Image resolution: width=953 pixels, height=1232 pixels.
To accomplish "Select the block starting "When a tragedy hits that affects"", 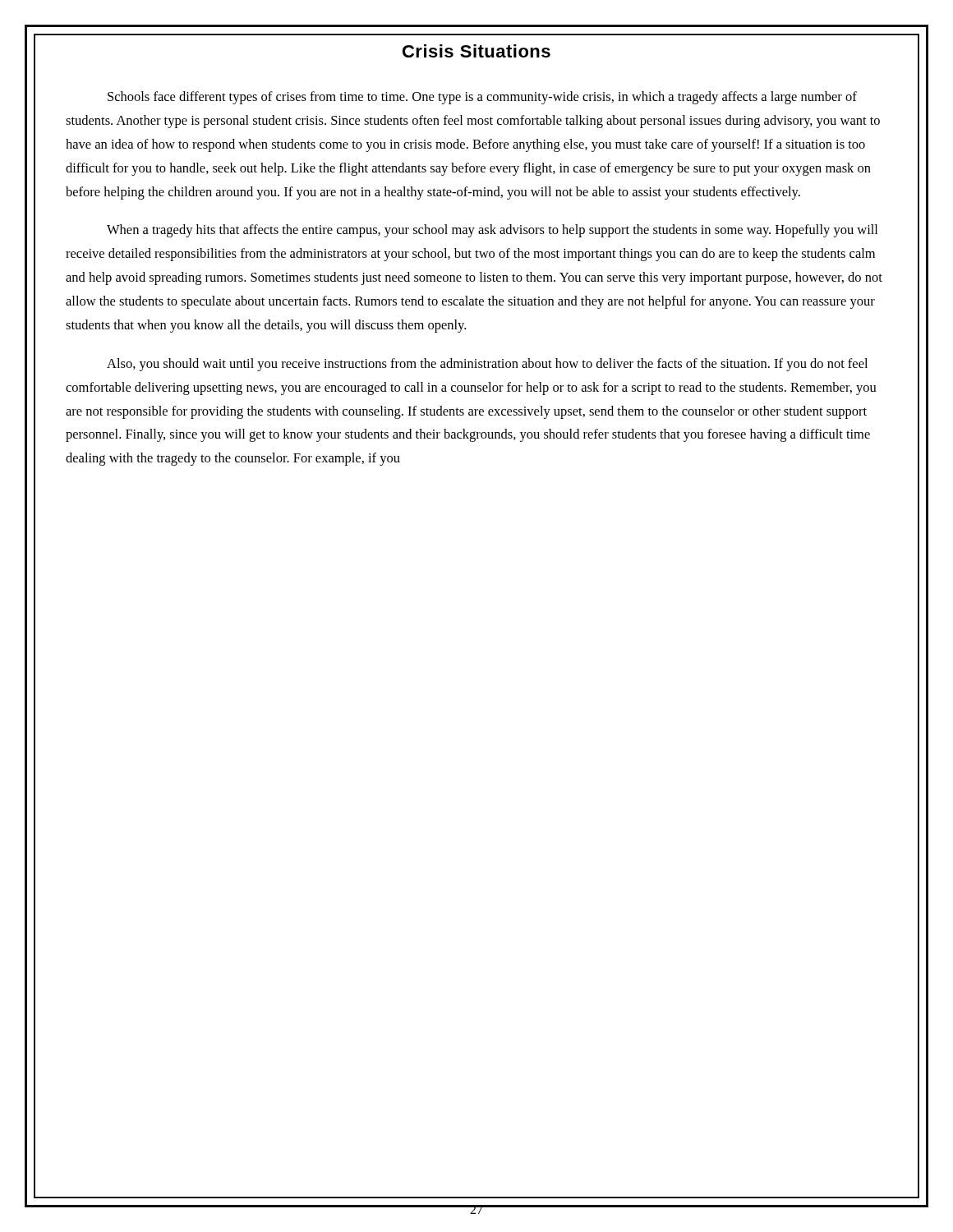I will point(476,278).
